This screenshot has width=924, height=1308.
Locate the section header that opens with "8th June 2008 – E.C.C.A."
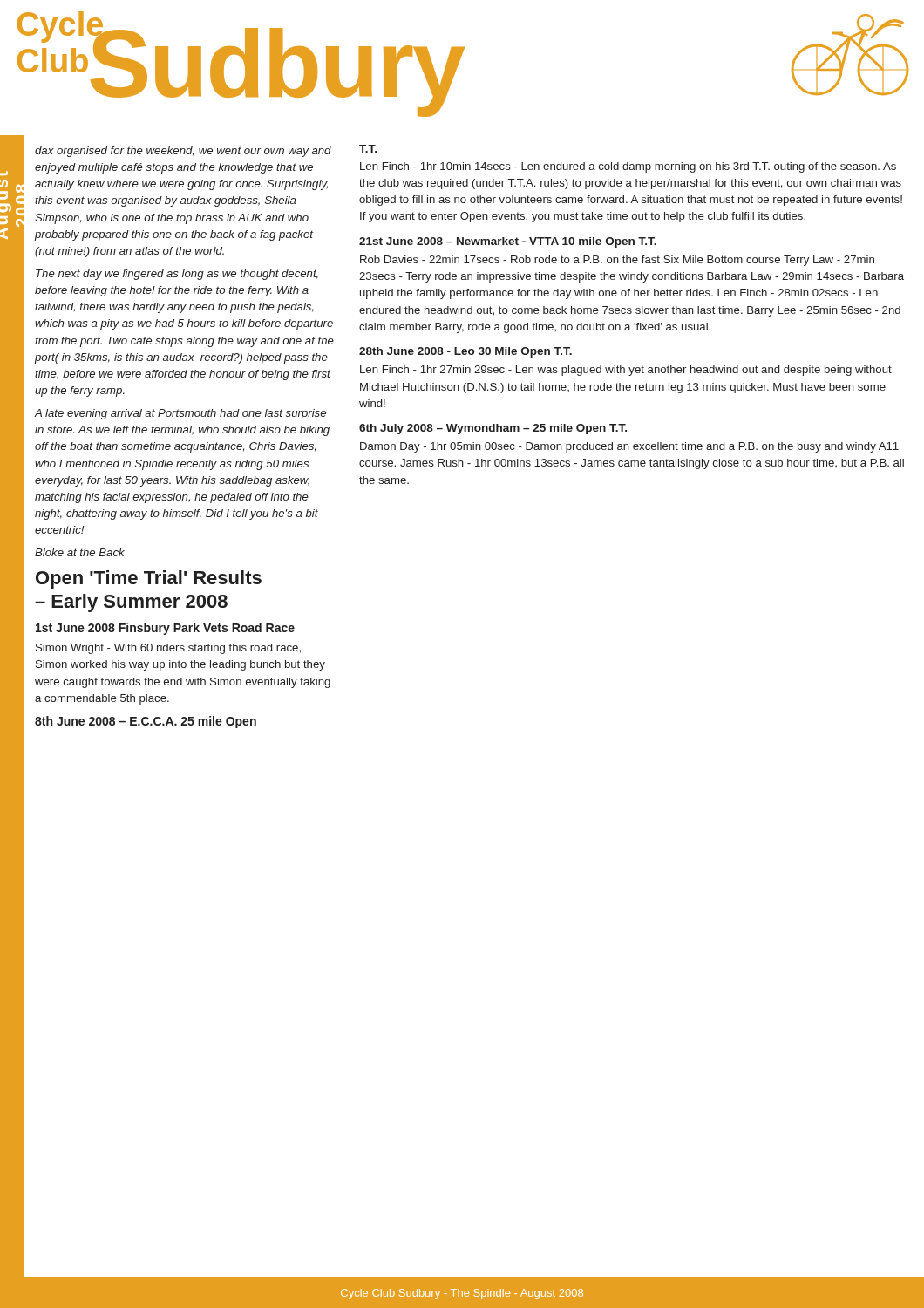click(185, 721)
